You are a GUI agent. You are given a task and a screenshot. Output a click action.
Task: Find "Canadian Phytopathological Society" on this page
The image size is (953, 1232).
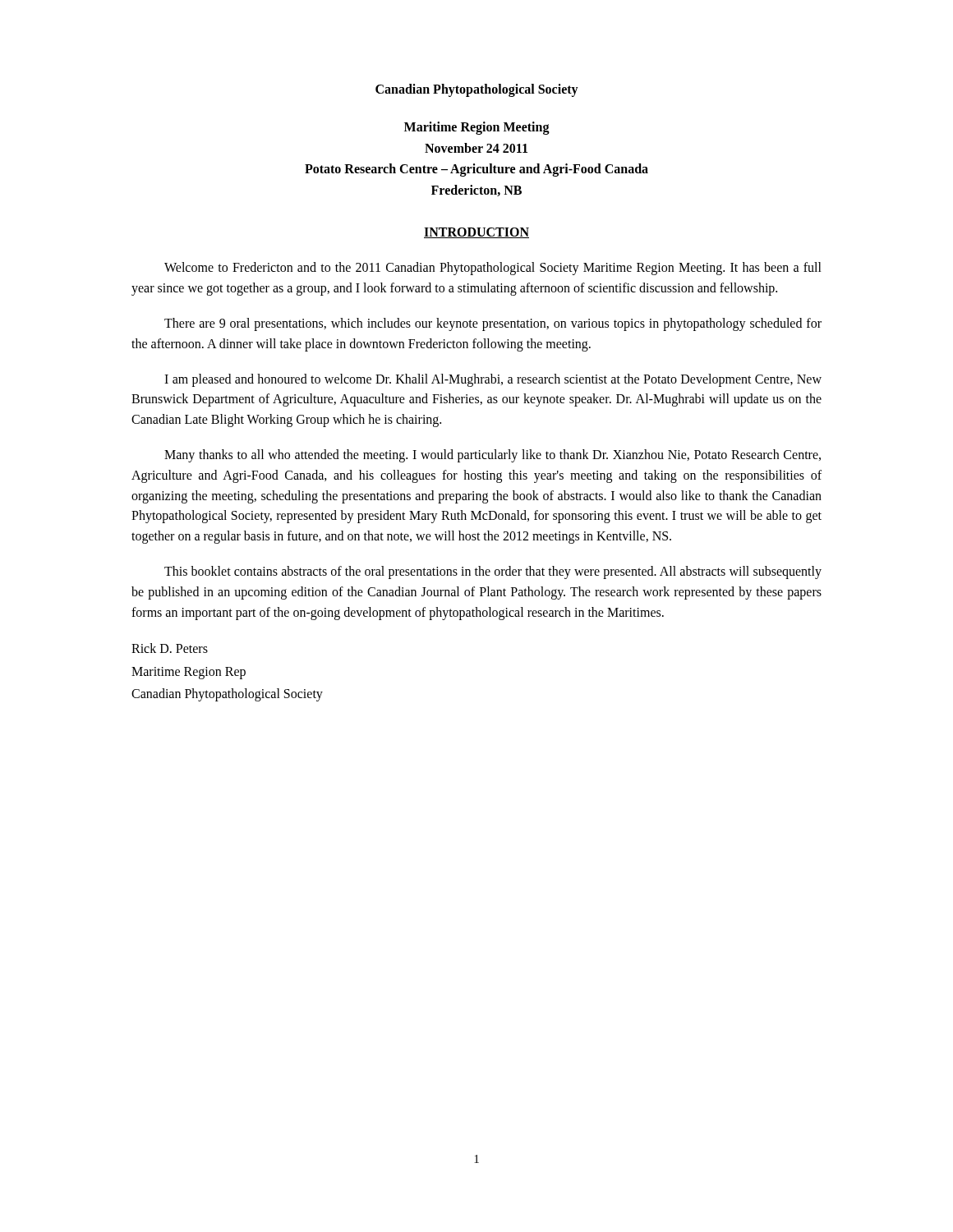pos(476,89)
